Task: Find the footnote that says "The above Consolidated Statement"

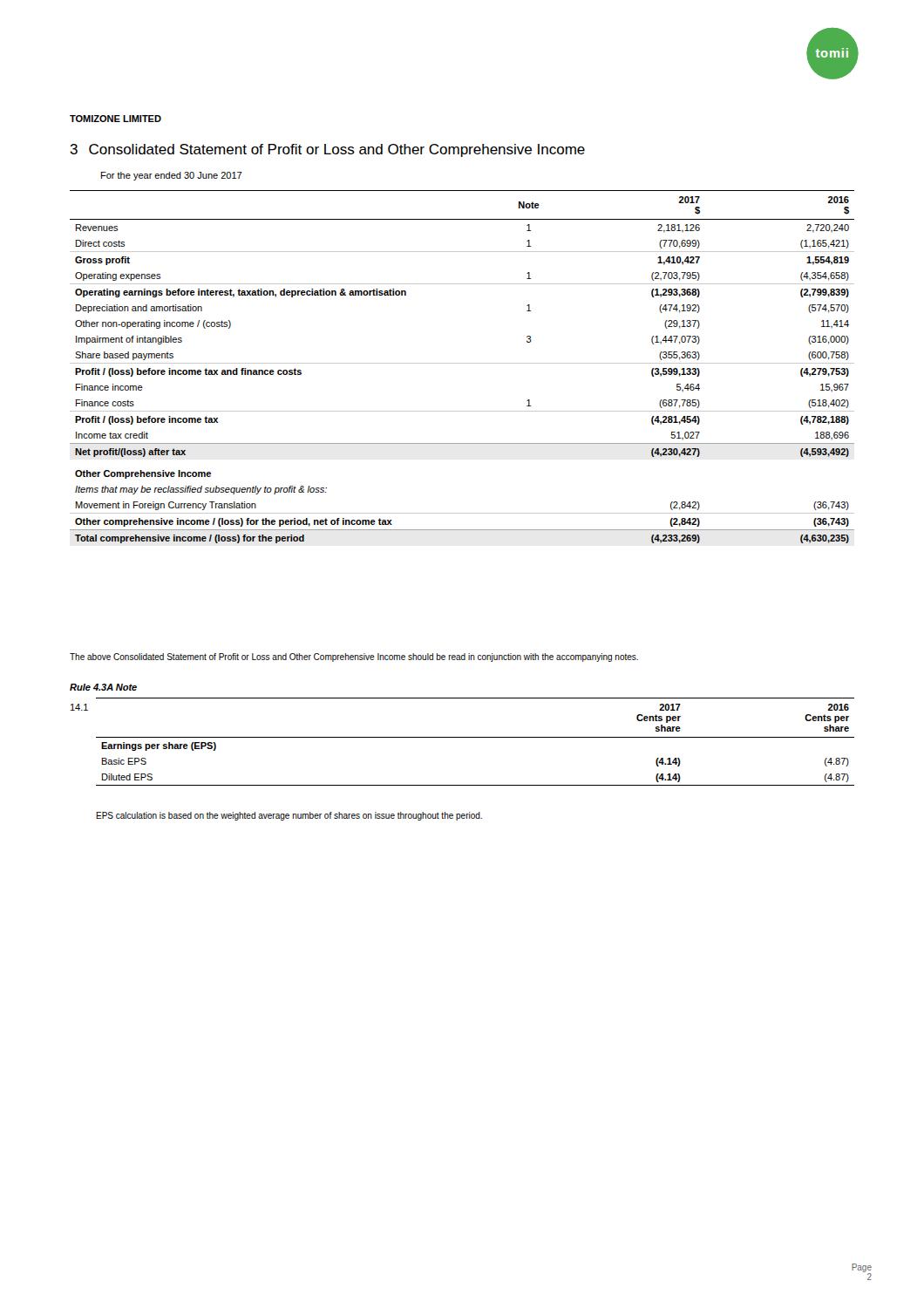Action: [354, 657]
